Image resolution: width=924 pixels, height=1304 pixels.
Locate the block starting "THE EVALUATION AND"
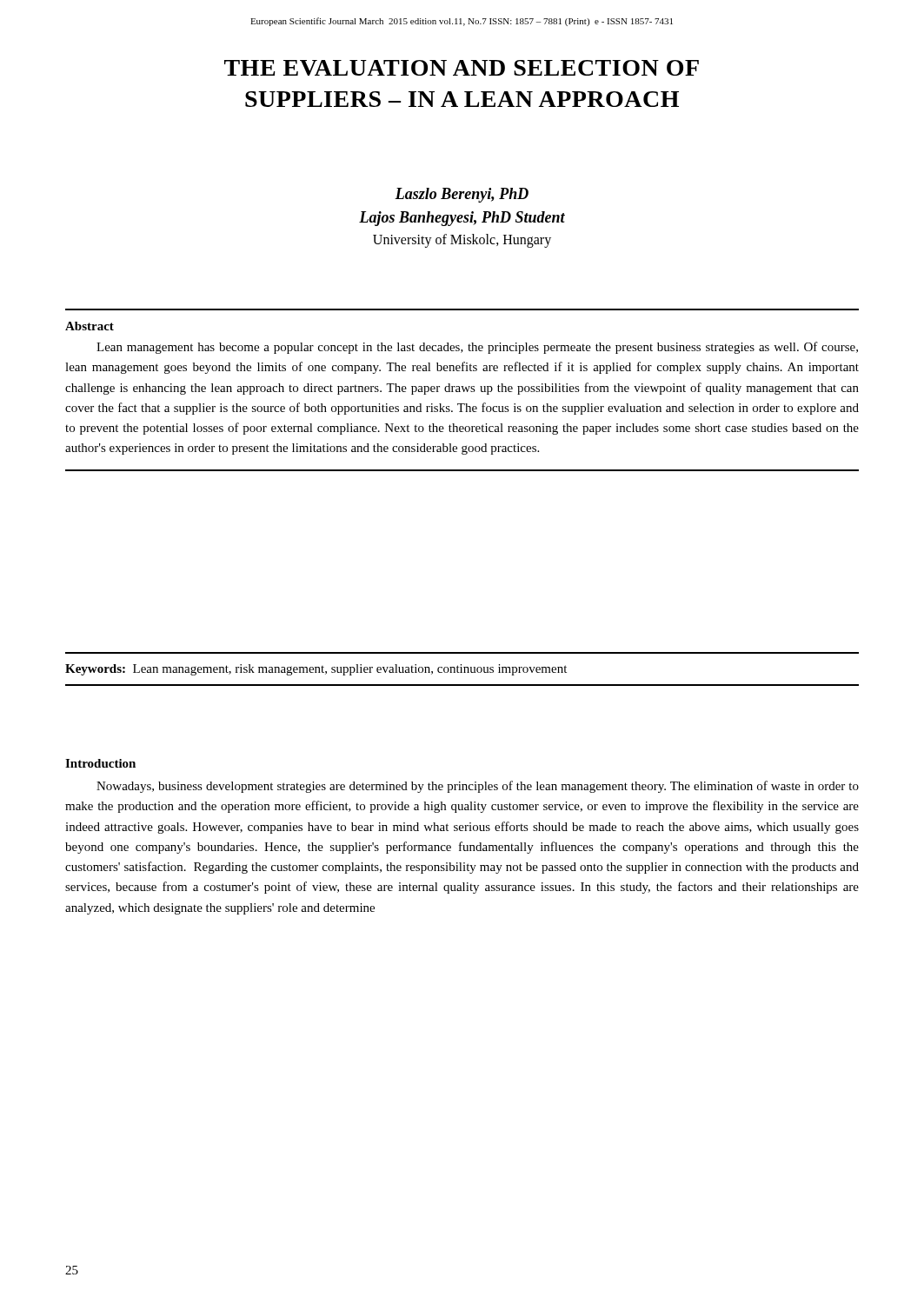462,84
